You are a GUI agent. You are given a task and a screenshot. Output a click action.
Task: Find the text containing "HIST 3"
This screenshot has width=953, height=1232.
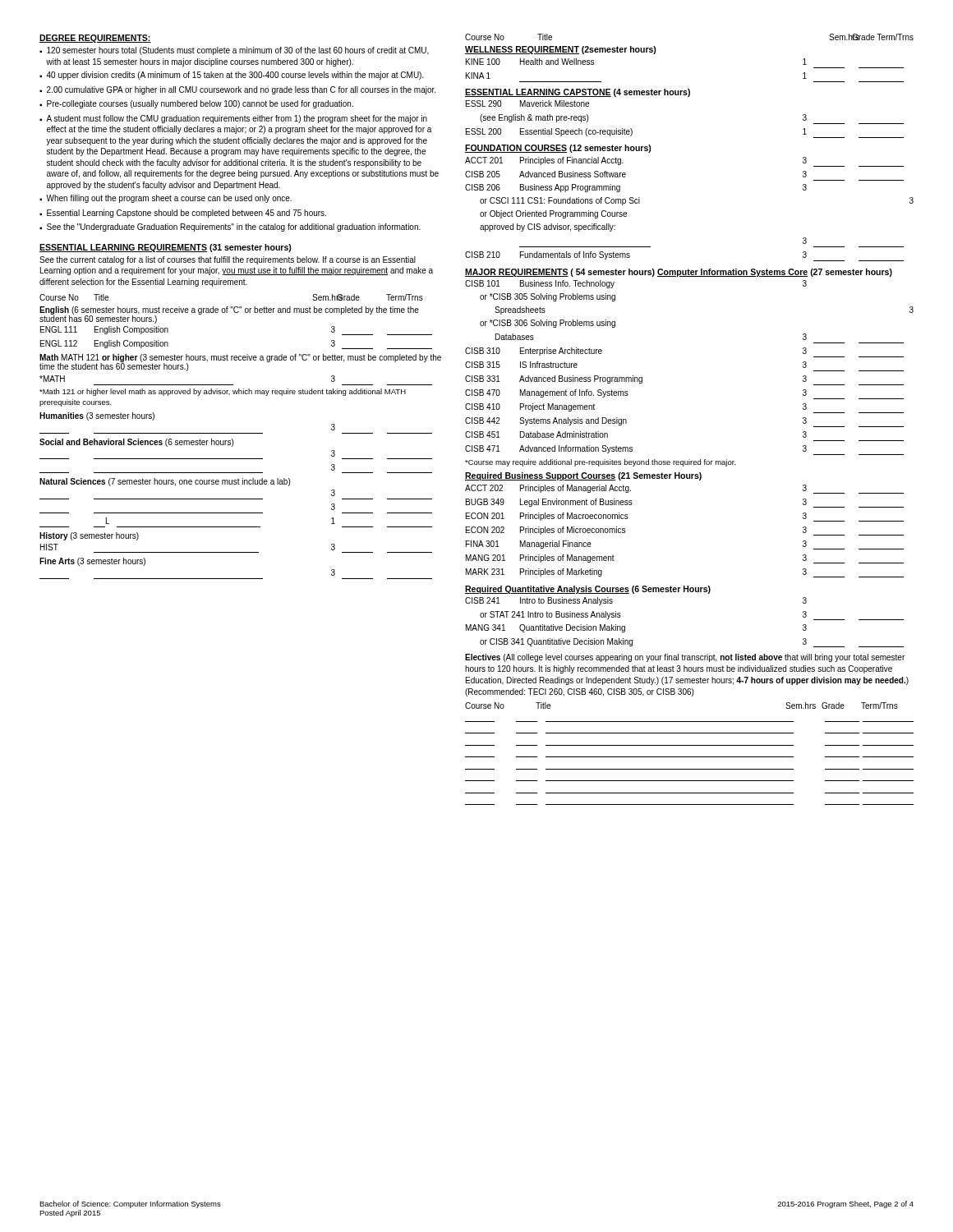pyautogui.click(x=241, y=547)
